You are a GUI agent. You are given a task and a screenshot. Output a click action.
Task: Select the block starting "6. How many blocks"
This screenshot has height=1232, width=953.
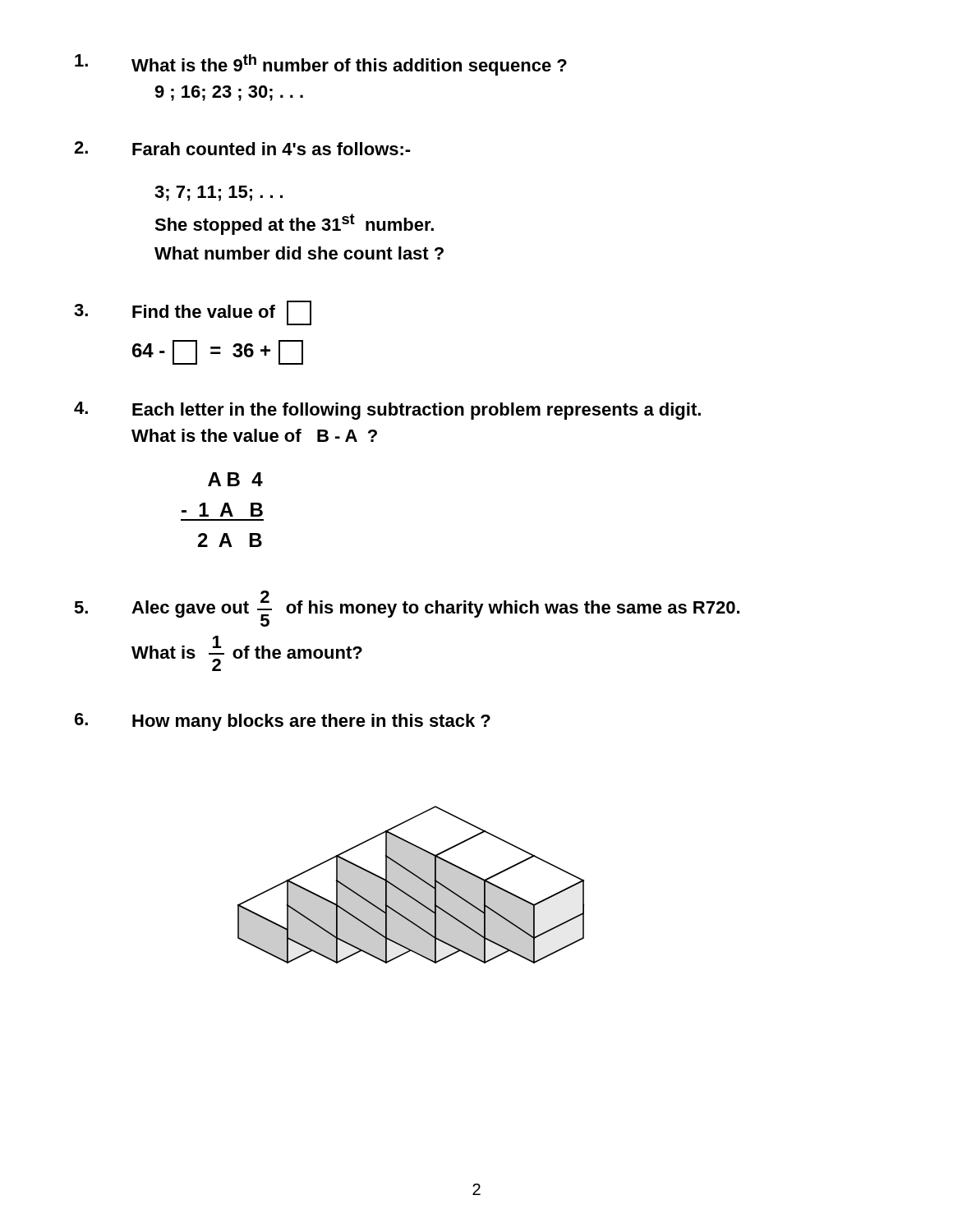481,721
